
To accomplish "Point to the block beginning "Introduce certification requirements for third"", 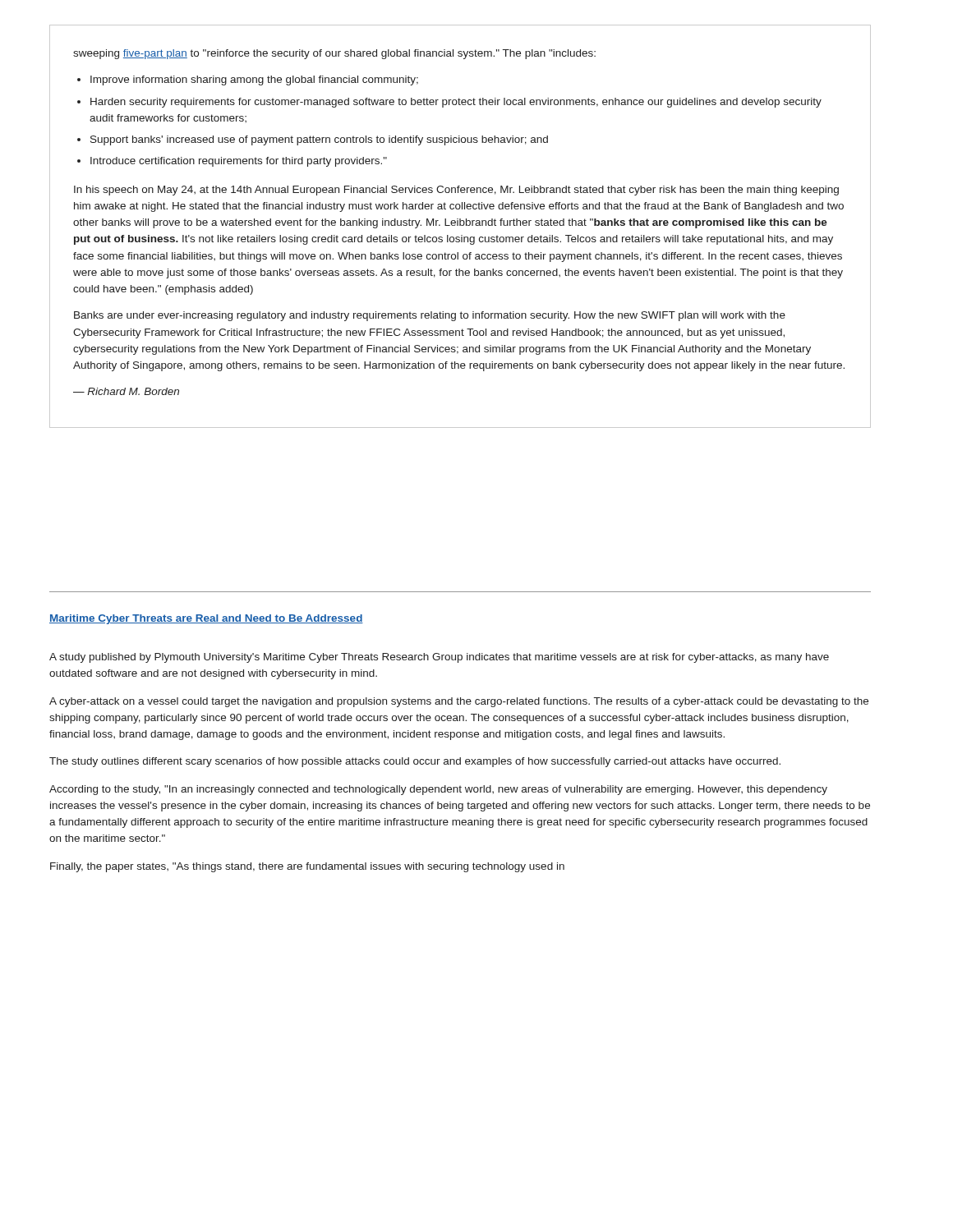I will pos(238,161).
